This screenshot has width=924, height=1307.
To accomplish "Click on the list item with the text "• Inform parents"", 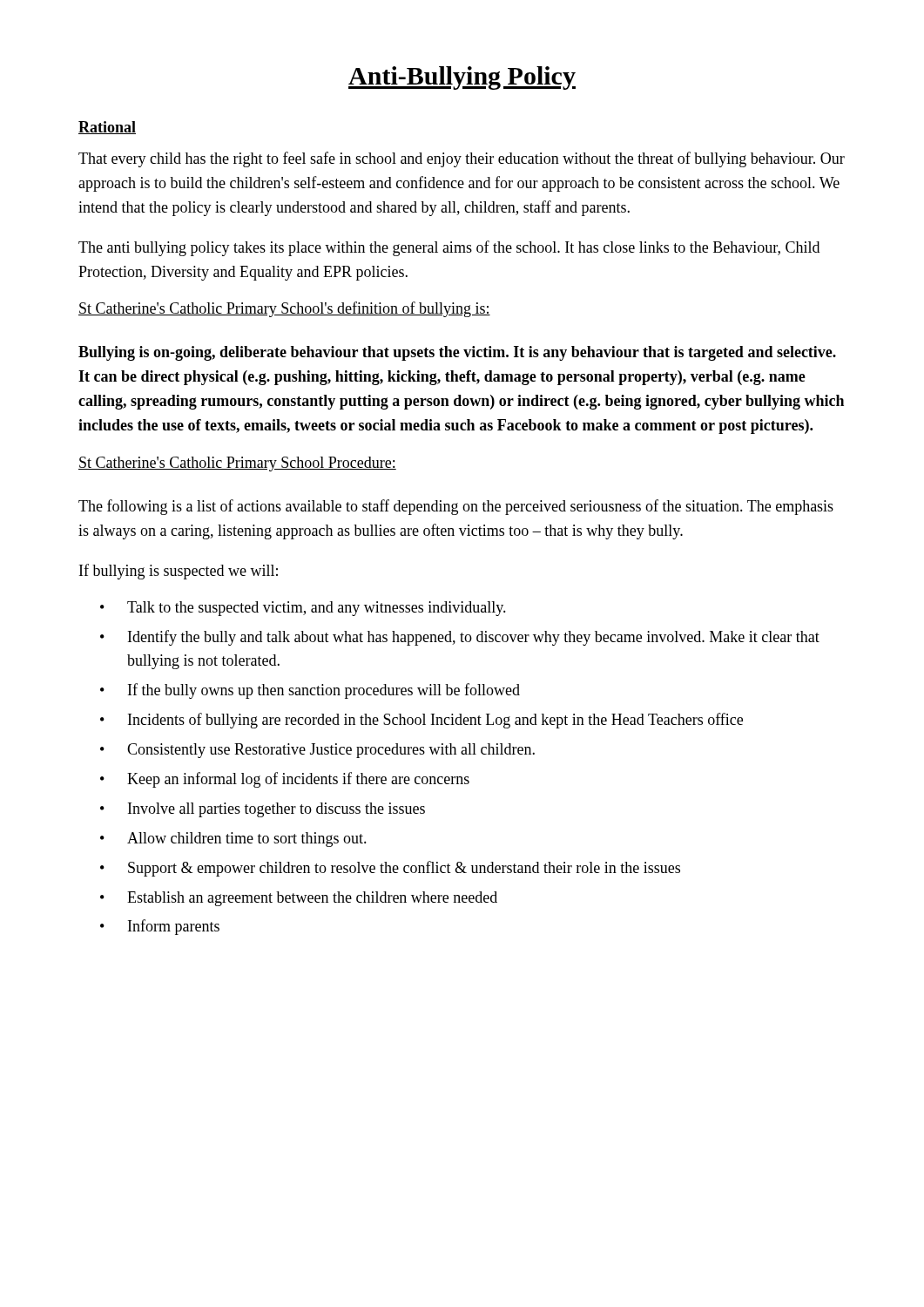I will tap(160, 927).
